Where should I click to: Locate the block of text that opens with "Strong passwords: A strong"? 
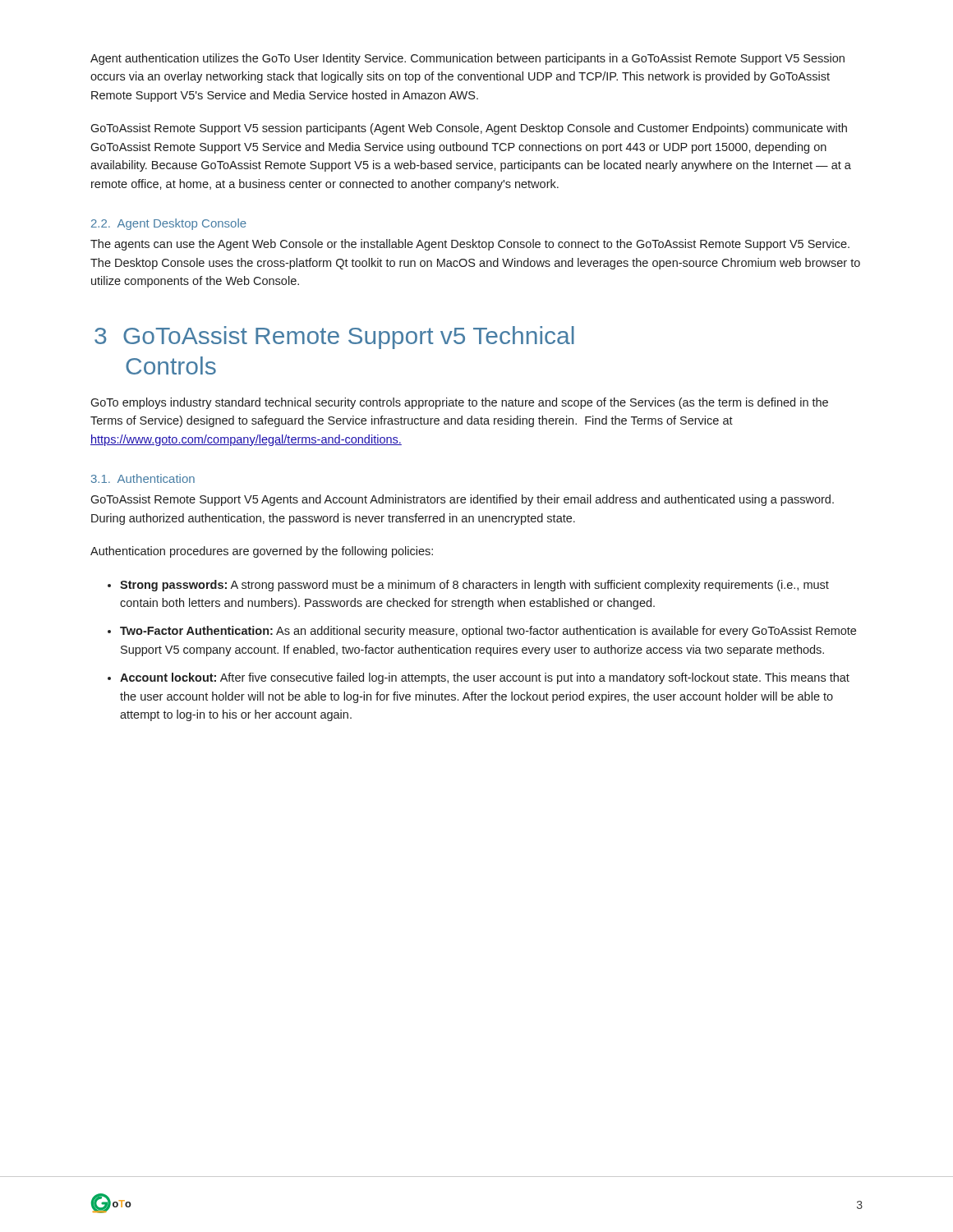point(474,594)
